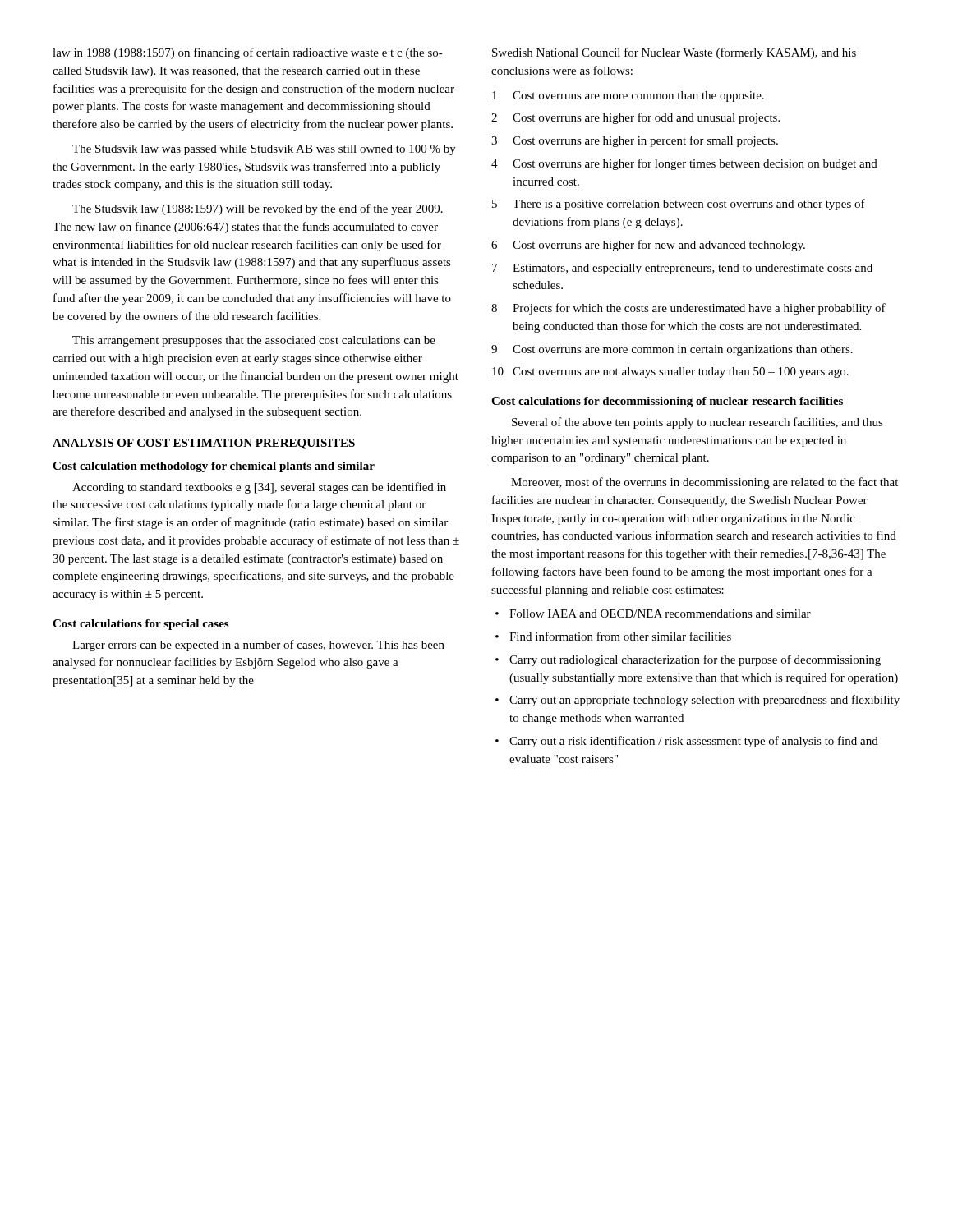The width and height of the screenshot is (953, 1232).
Task: Find the region starting "•Carry out an appropriate technology selection with"
Action: click(x=696, y=710)
